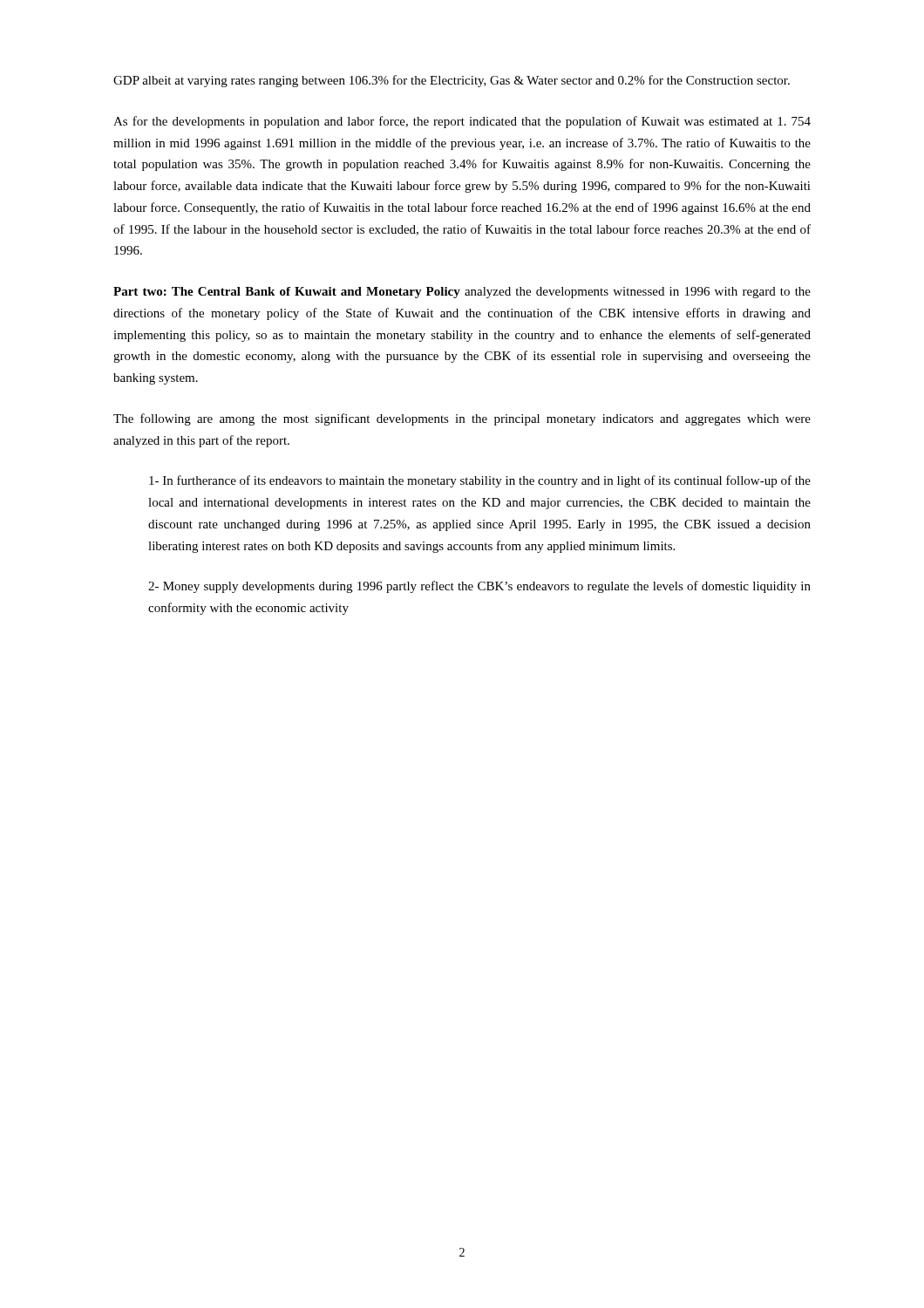924x1308 pixels.
Task: Click on the text block starting "1- In furtherance of"
Action: point(479,513)
